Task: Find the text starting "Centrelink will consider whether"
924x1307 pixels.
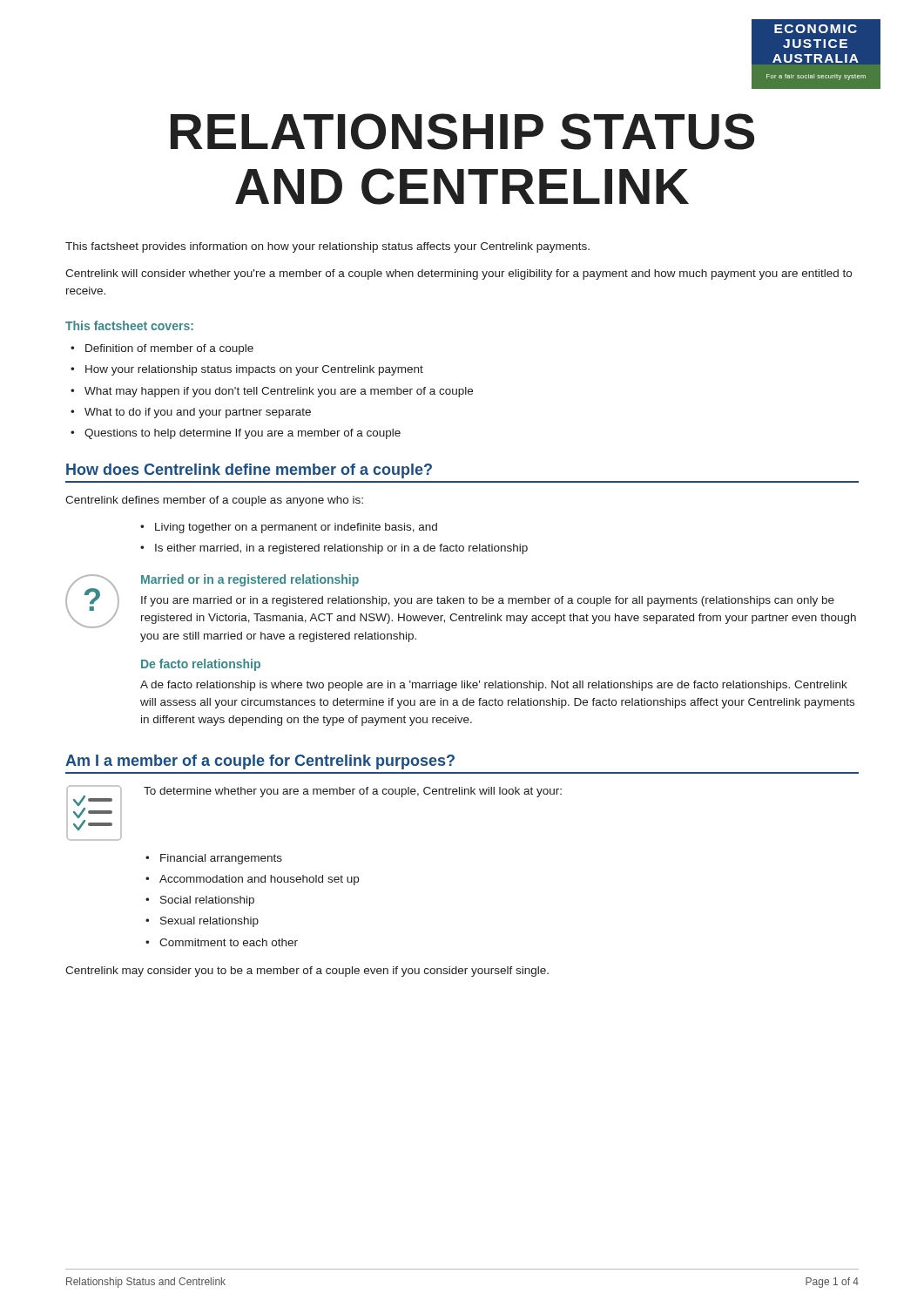Action: pyautogui.click(x=459, y=282)
